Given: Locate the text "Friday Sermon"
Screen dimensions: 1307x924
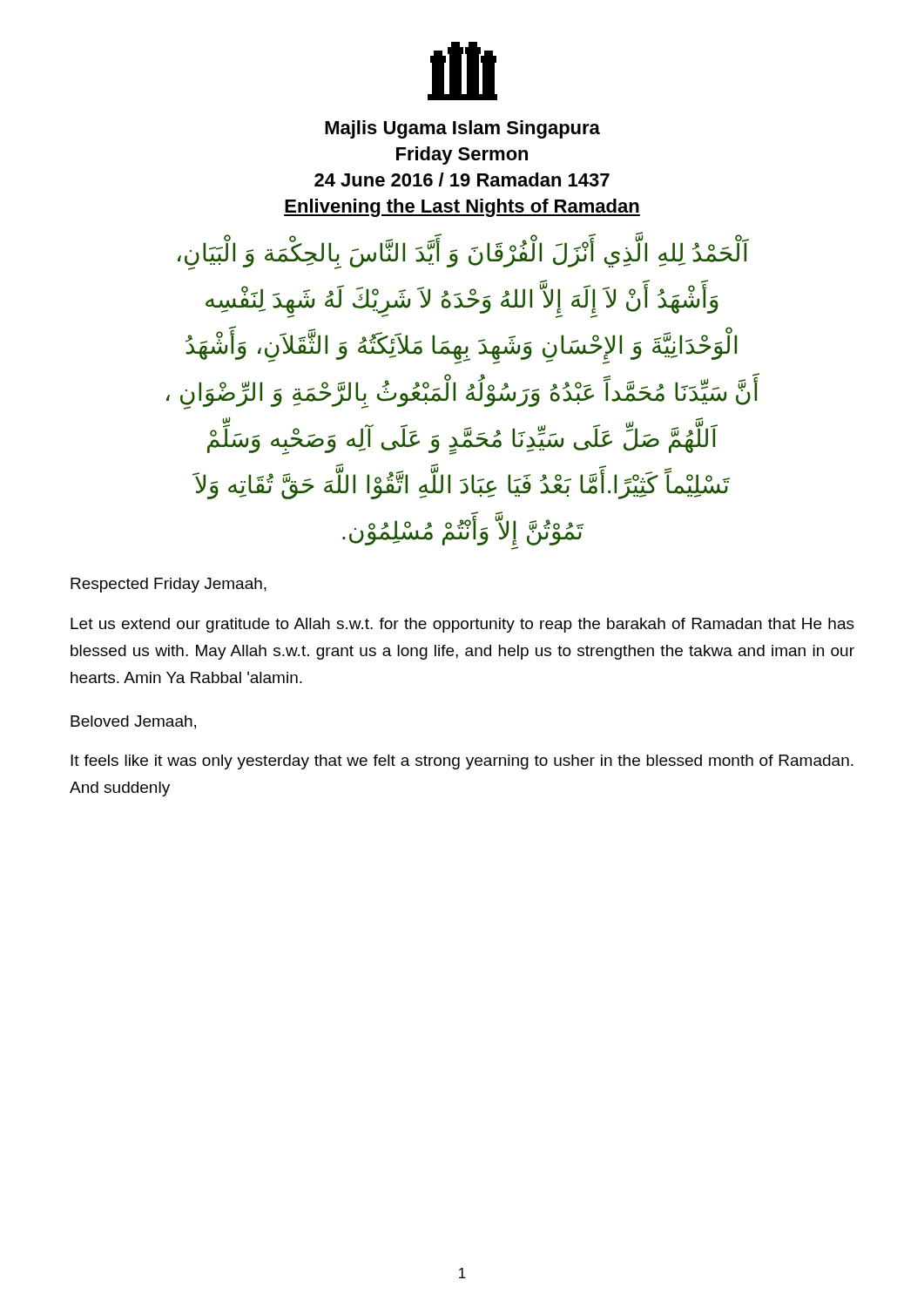Looking at the screenshot, I should 462,154.
